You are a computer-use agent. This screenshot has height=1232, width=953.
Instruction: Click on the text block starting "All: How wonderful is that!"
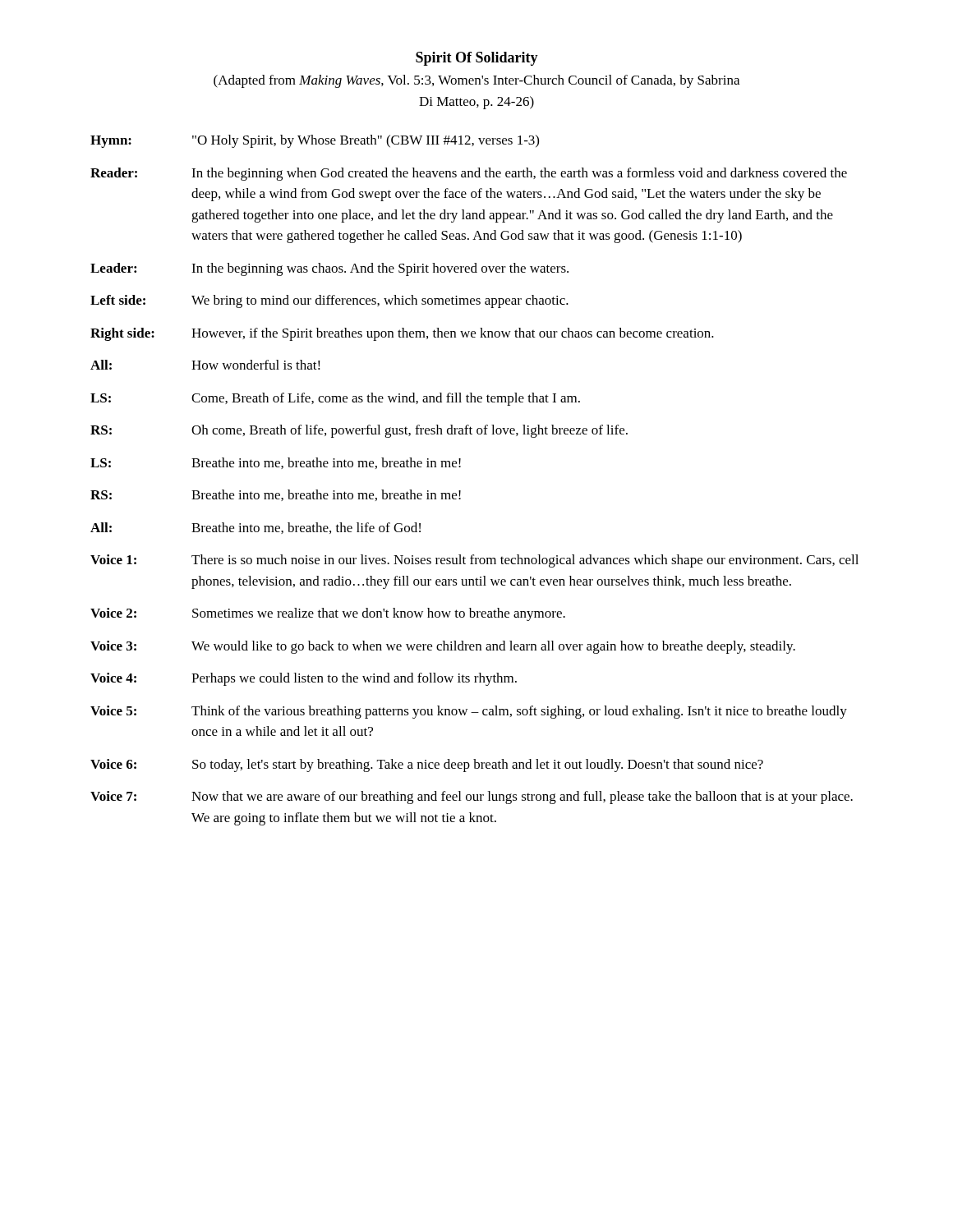[205, 365]
